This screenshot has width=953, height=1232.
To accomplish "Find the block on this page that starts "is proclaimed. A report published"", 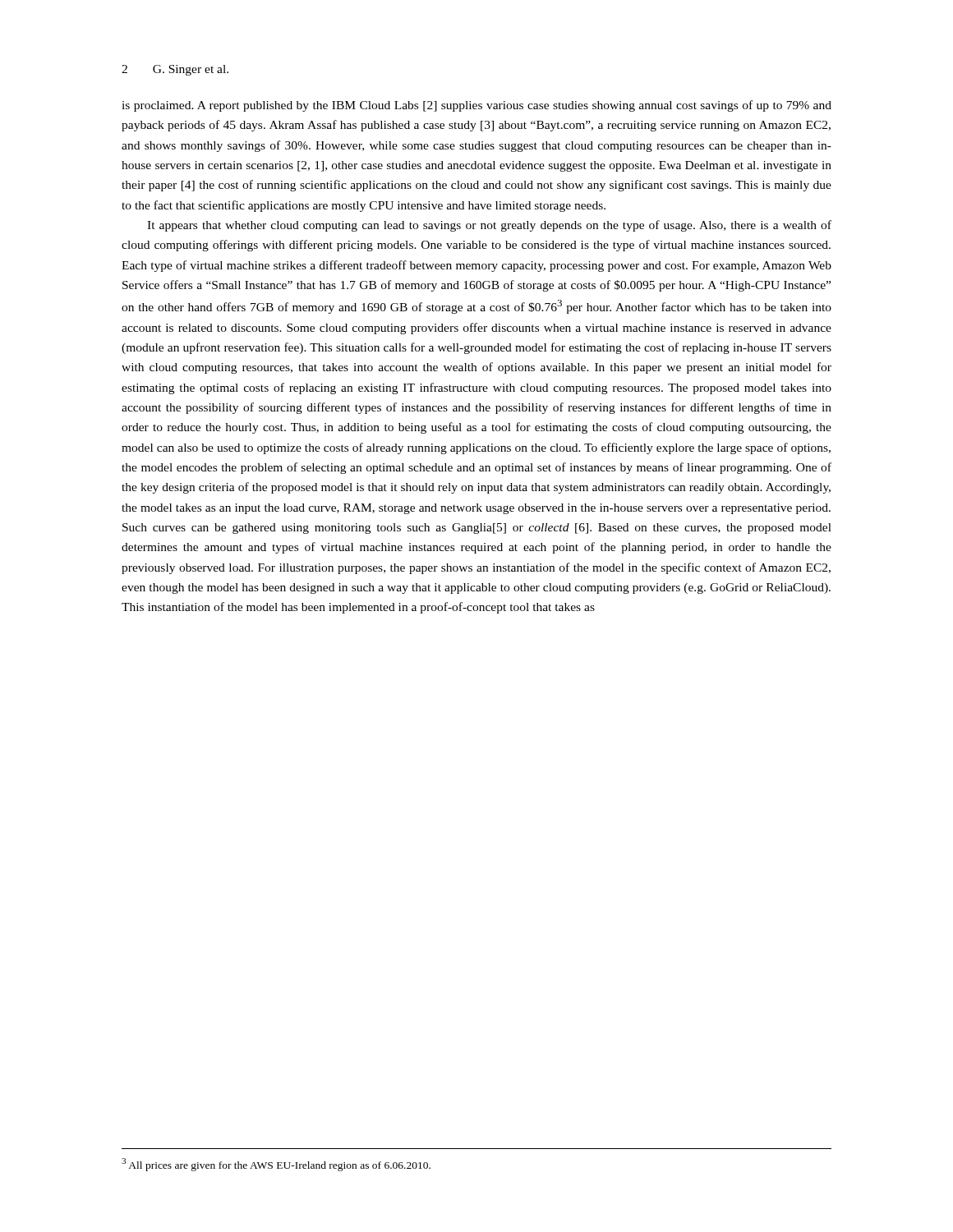I will pos(476,356).
